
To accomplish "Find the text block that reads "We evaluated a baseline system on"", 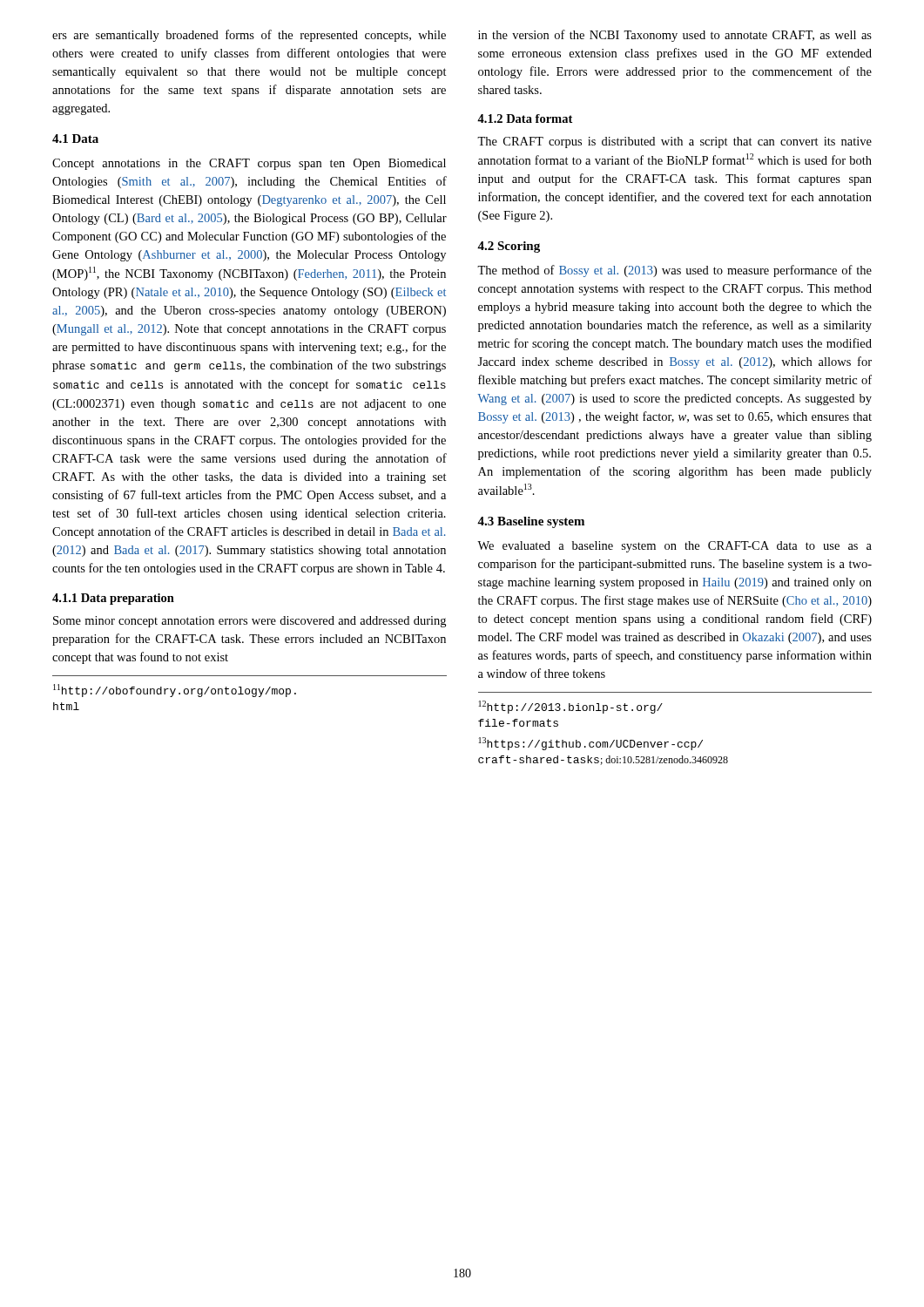I will click(675, 610).
